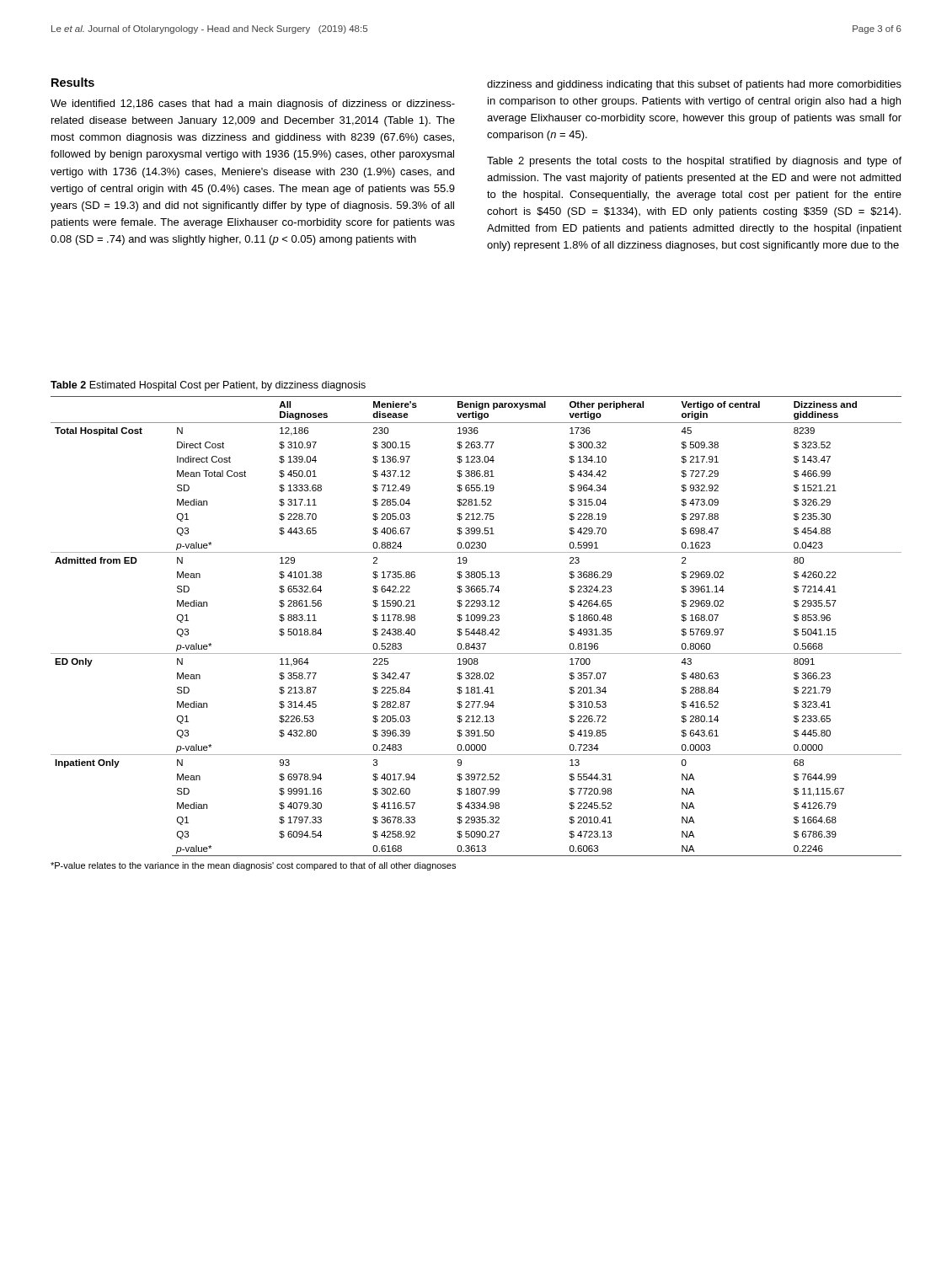Select the region starting "We identified 12,186"
The width and height of the screenshot is (952, 1264).
click(253, 171)
